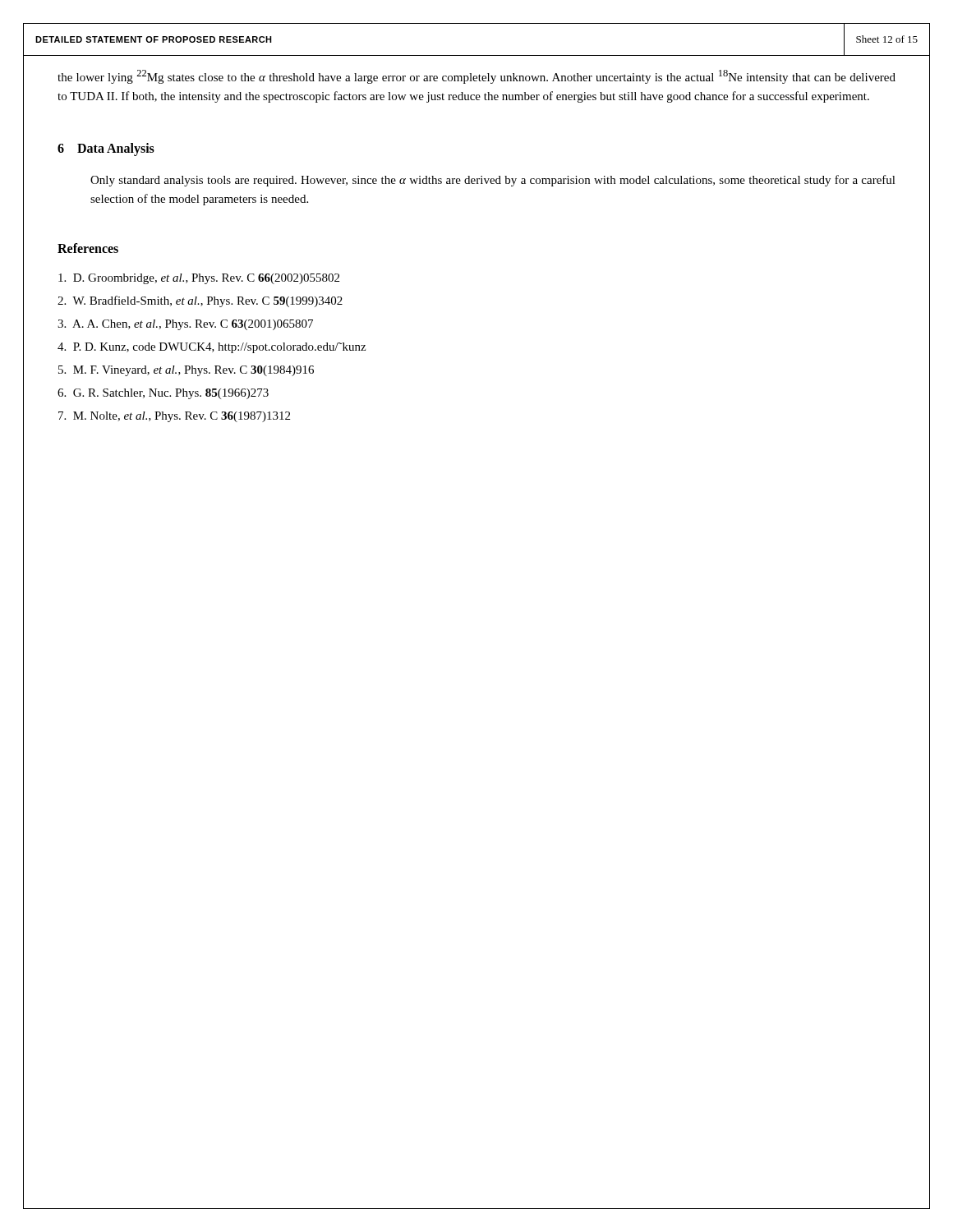Find the element starting "3. A. A. Chen,"

point(185,324)
